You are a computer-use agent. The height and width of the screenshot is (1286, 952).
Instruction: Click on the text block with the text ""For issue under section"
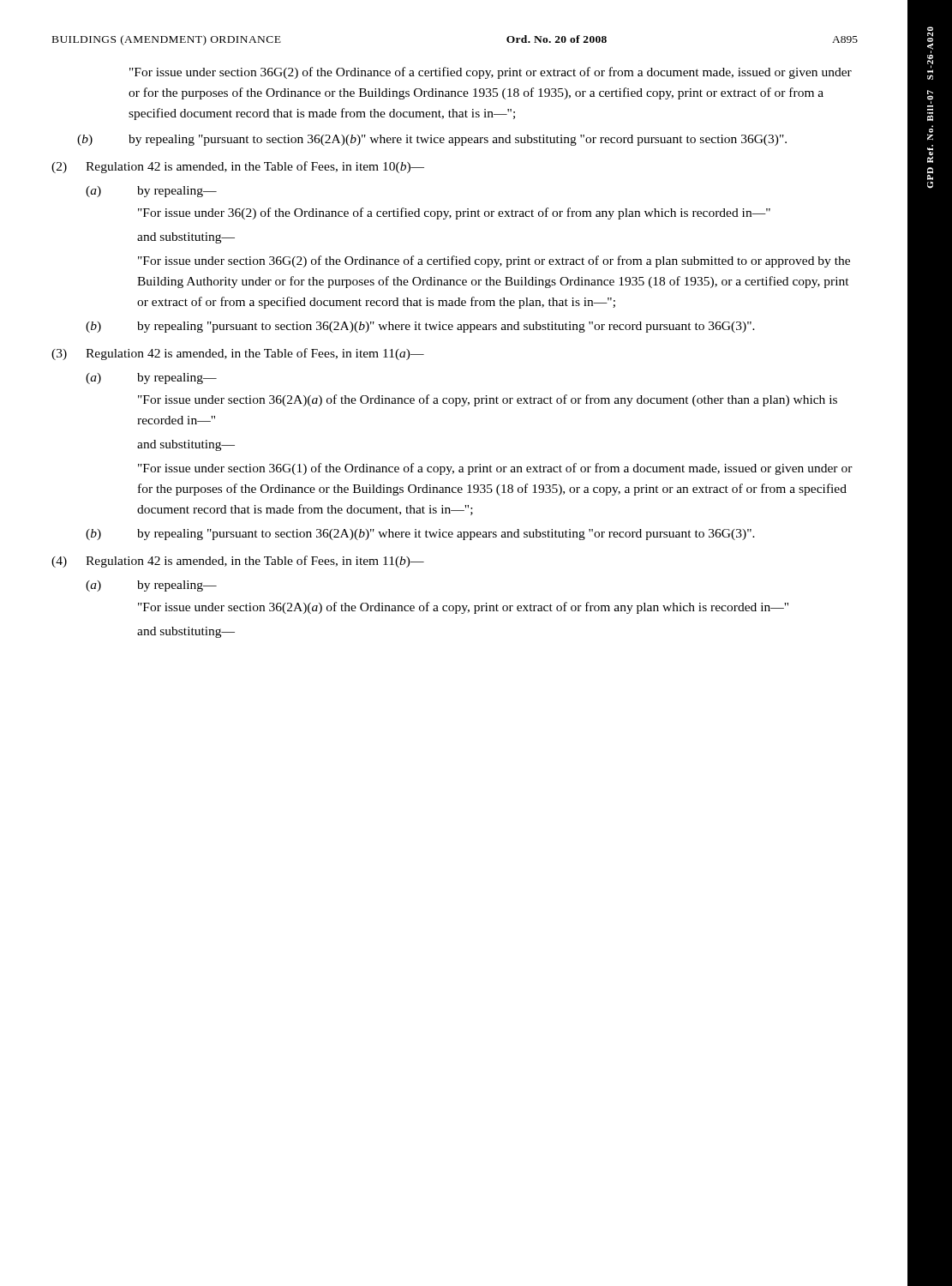493,93
